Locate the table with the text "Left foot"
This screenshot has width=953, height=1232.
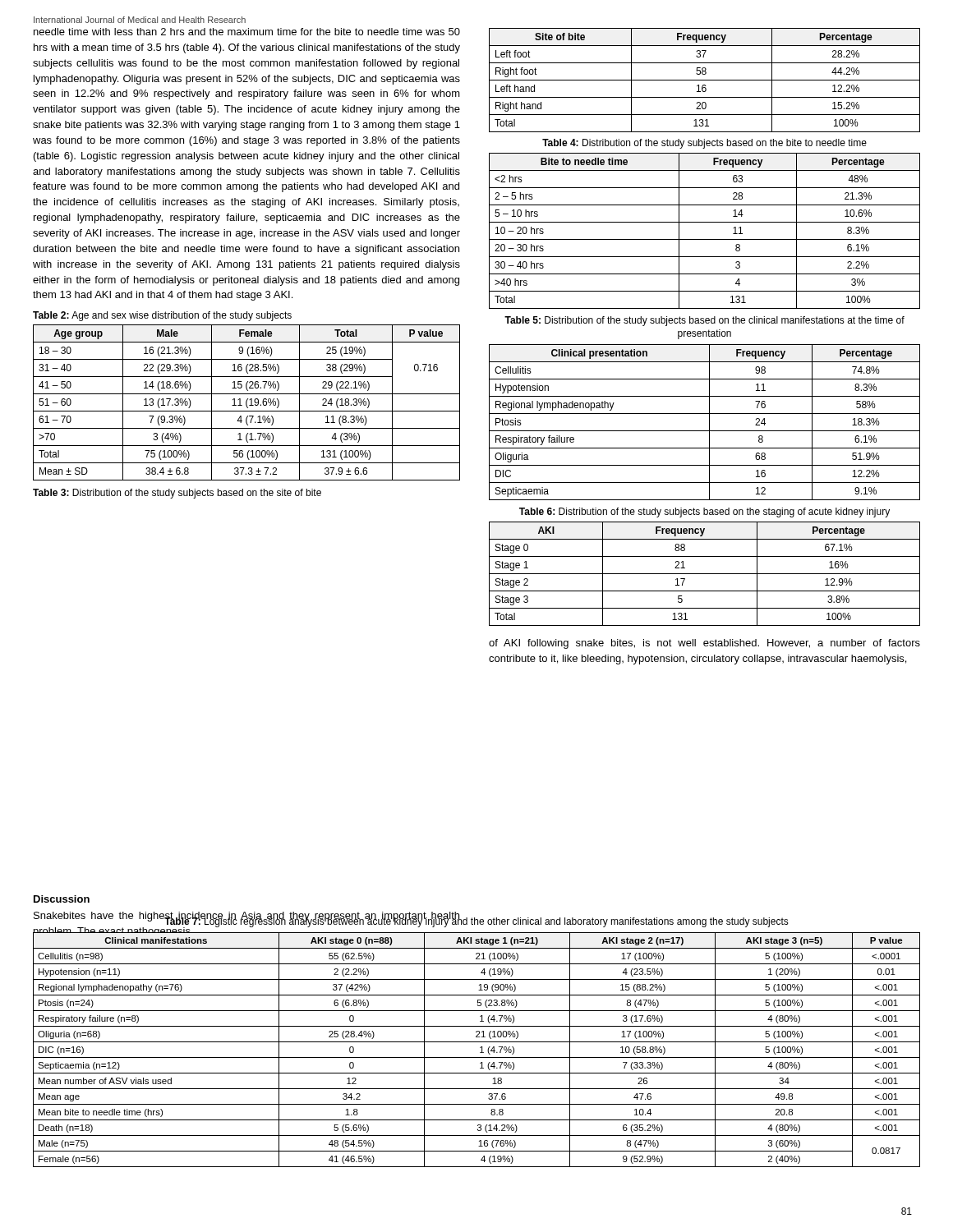click(704, 80)
